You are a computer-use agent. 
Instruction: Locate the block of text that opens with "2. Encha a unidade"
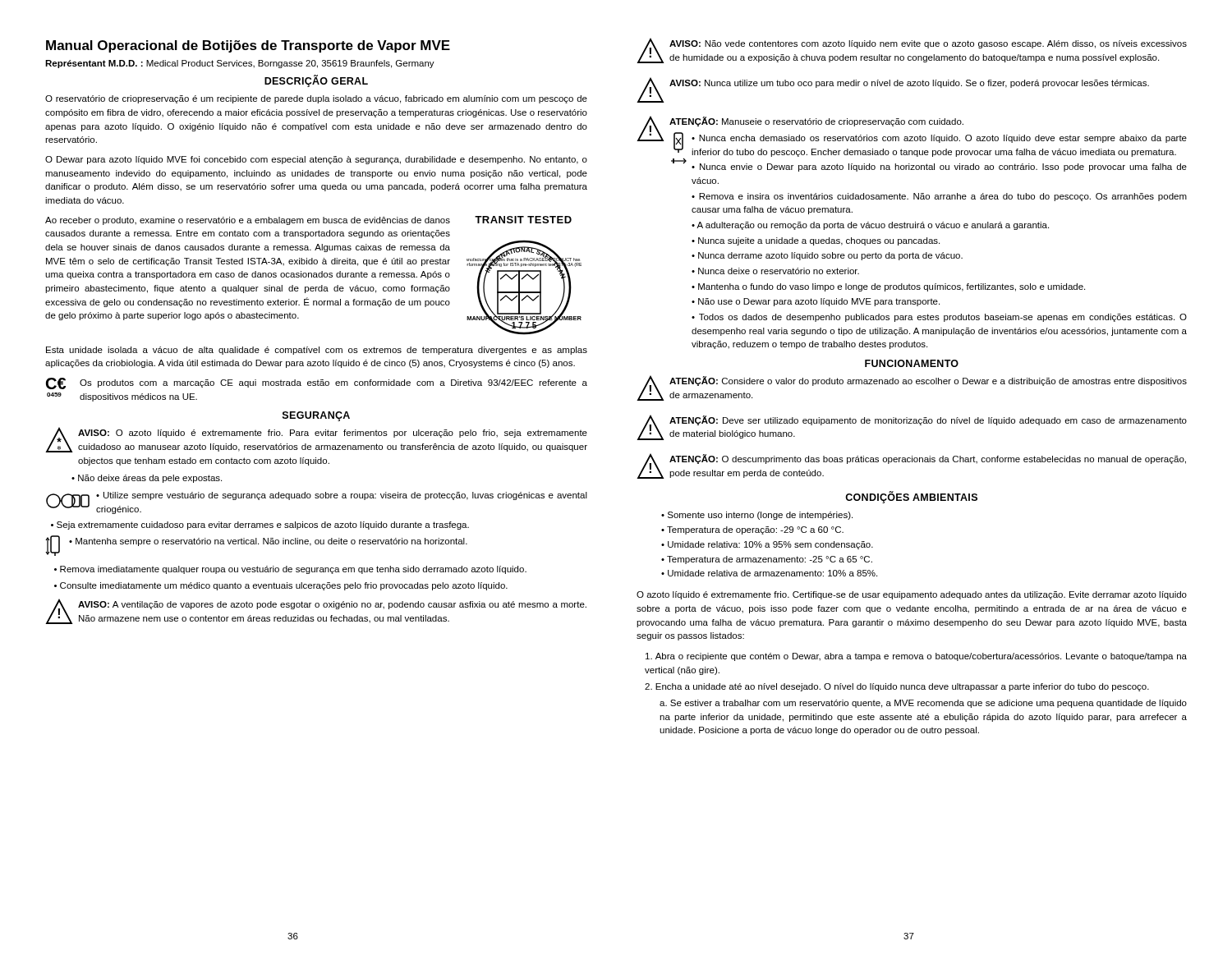click(897, 687)
